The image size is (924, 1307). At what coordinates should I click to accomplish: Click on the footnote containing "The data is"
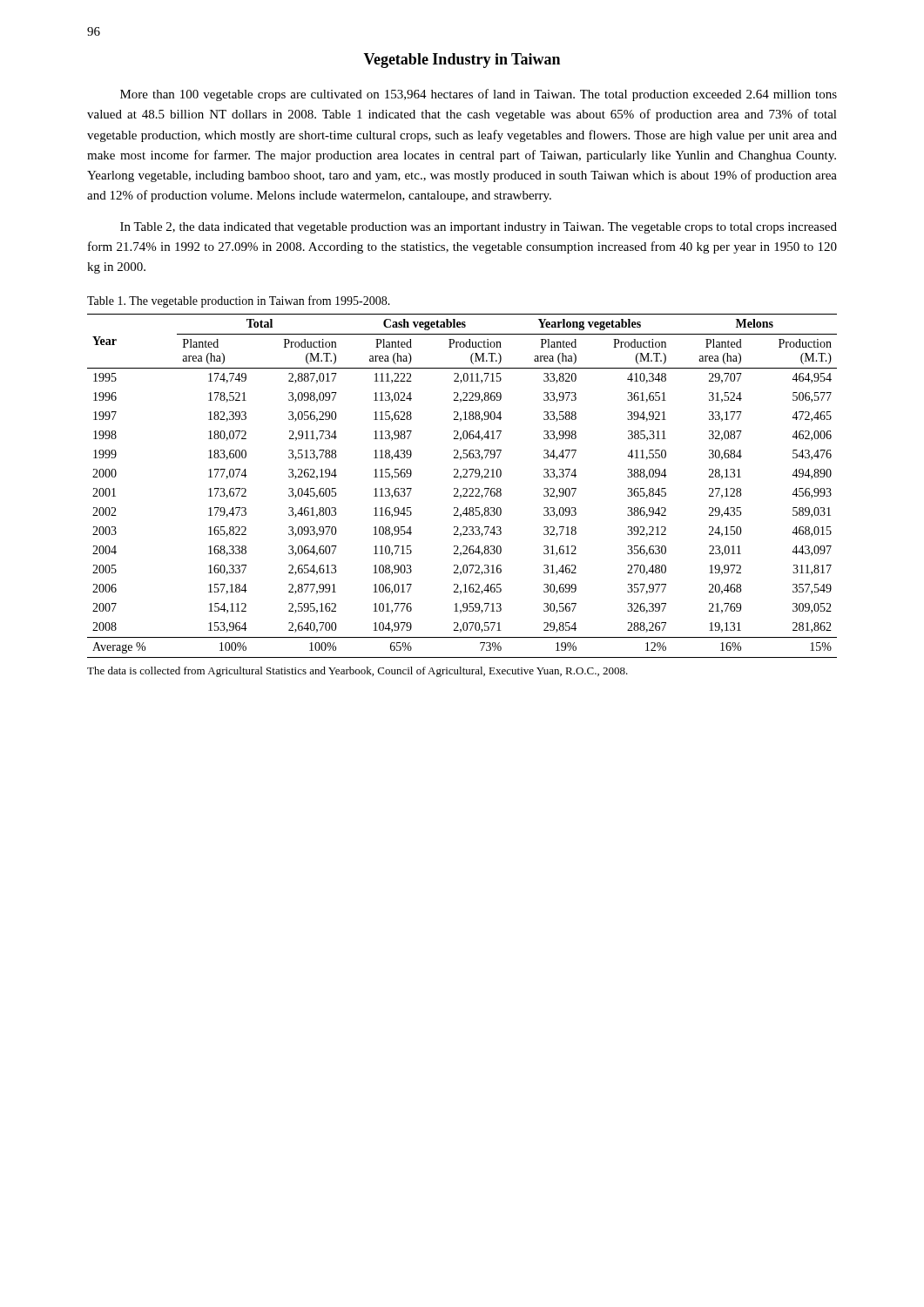(358, 671)
